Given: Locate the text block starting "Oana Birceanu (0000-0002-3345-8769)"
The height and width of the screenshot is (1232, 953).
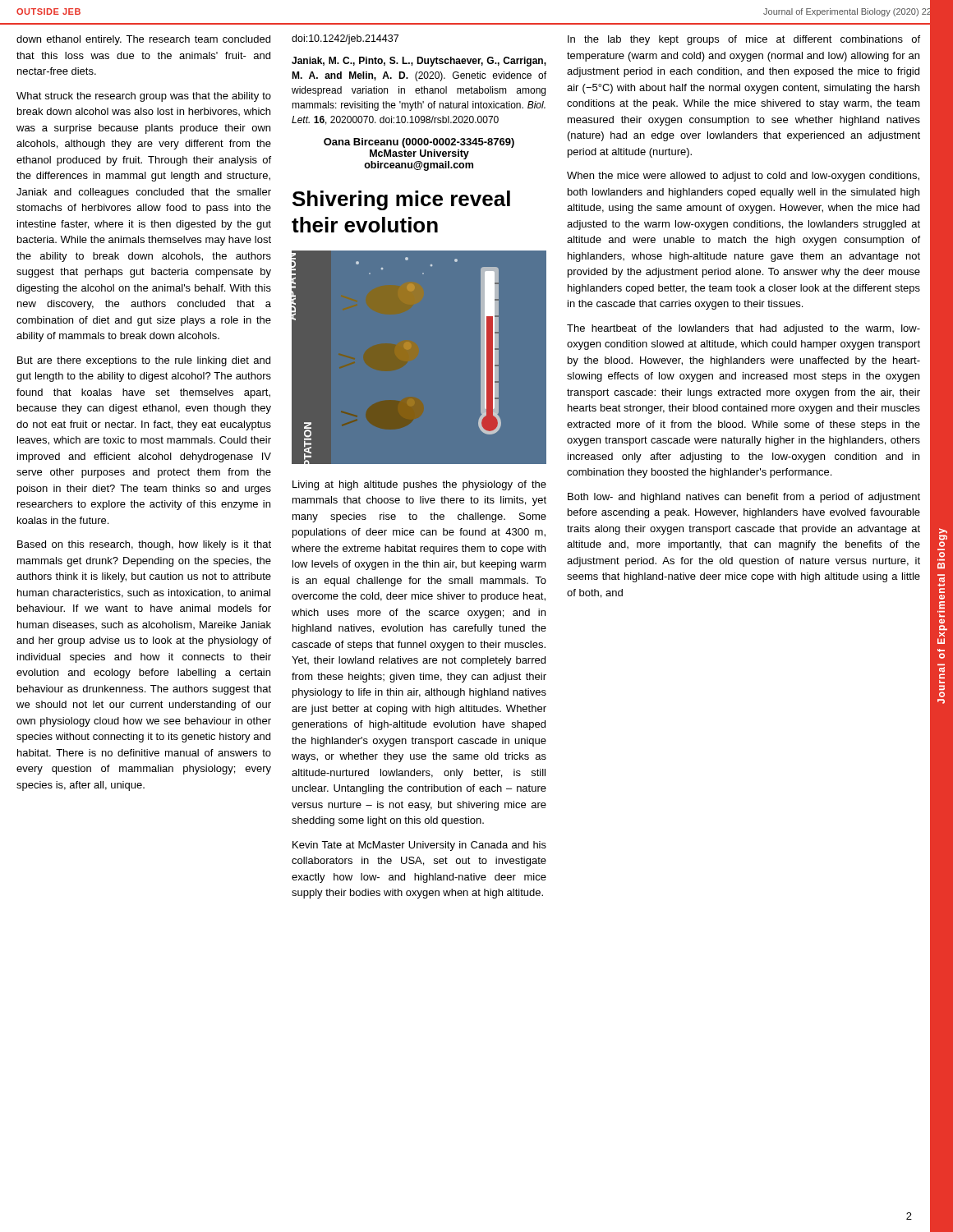Looking at the screenshot, I should (419, 153).
